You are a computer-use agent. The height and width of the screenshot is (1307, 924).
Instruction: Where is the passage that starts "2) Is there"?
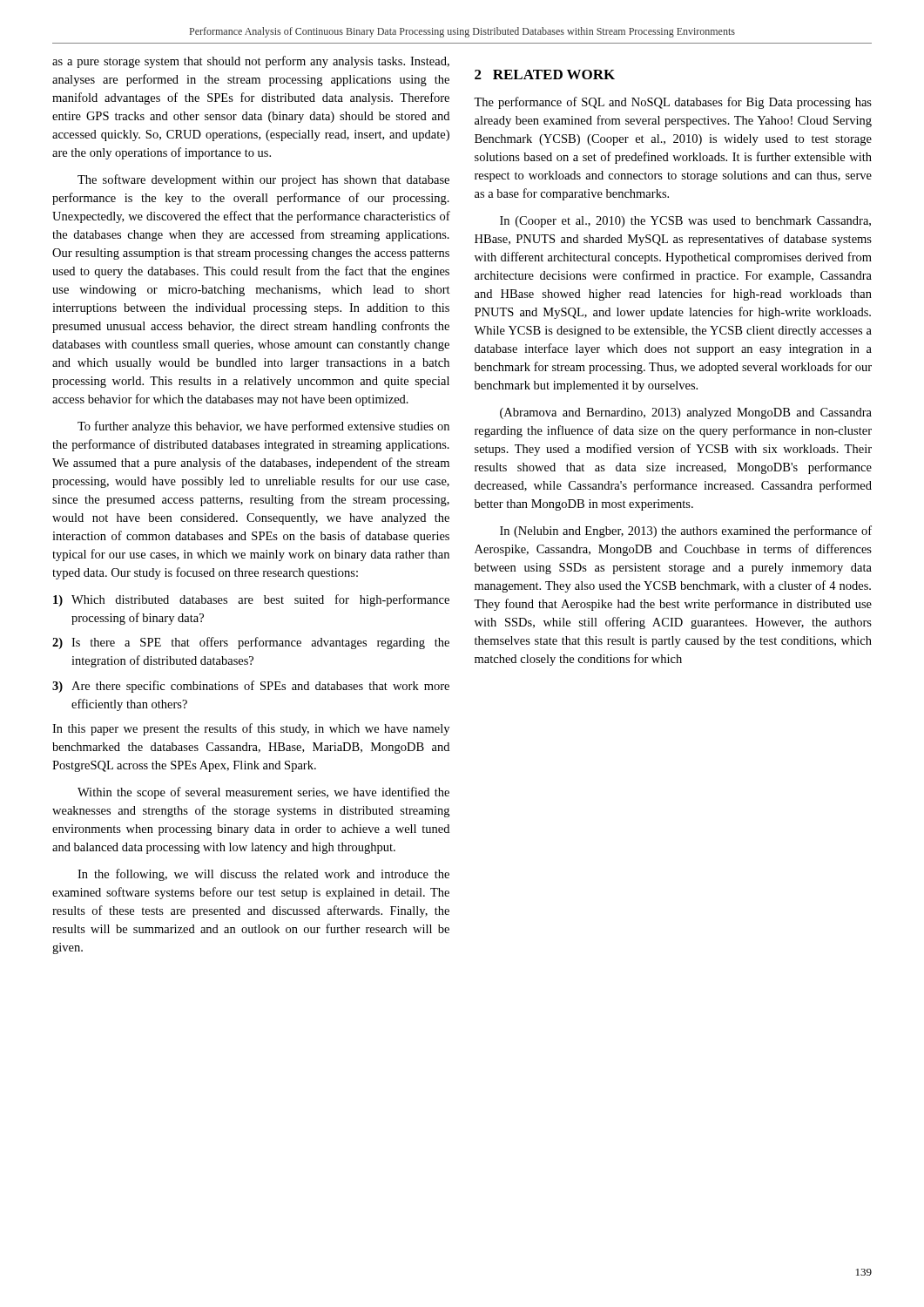[251, 652]
